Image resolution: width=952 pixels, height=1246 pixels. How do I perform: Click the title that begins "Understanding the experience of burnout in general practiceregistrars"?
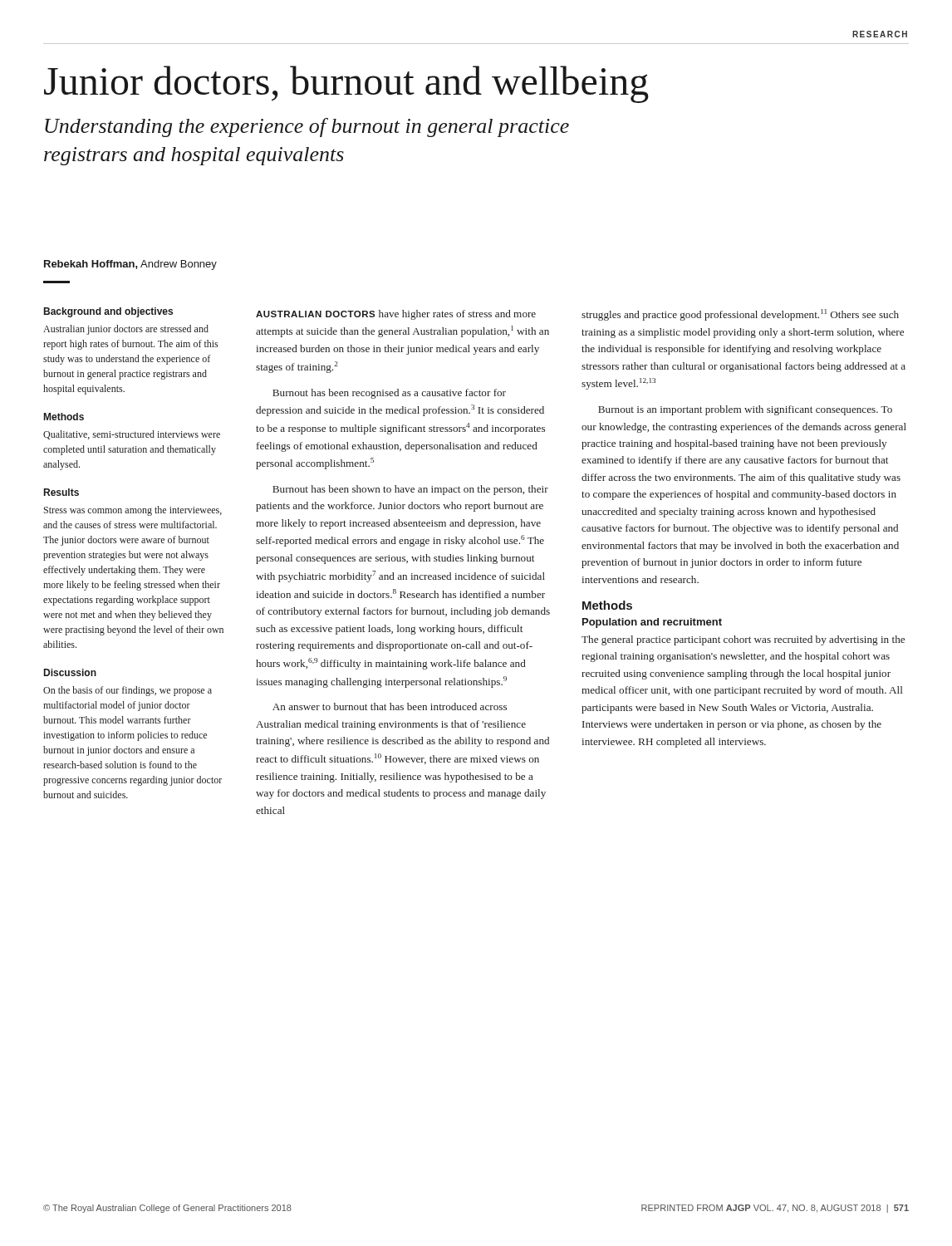[306, 140]
